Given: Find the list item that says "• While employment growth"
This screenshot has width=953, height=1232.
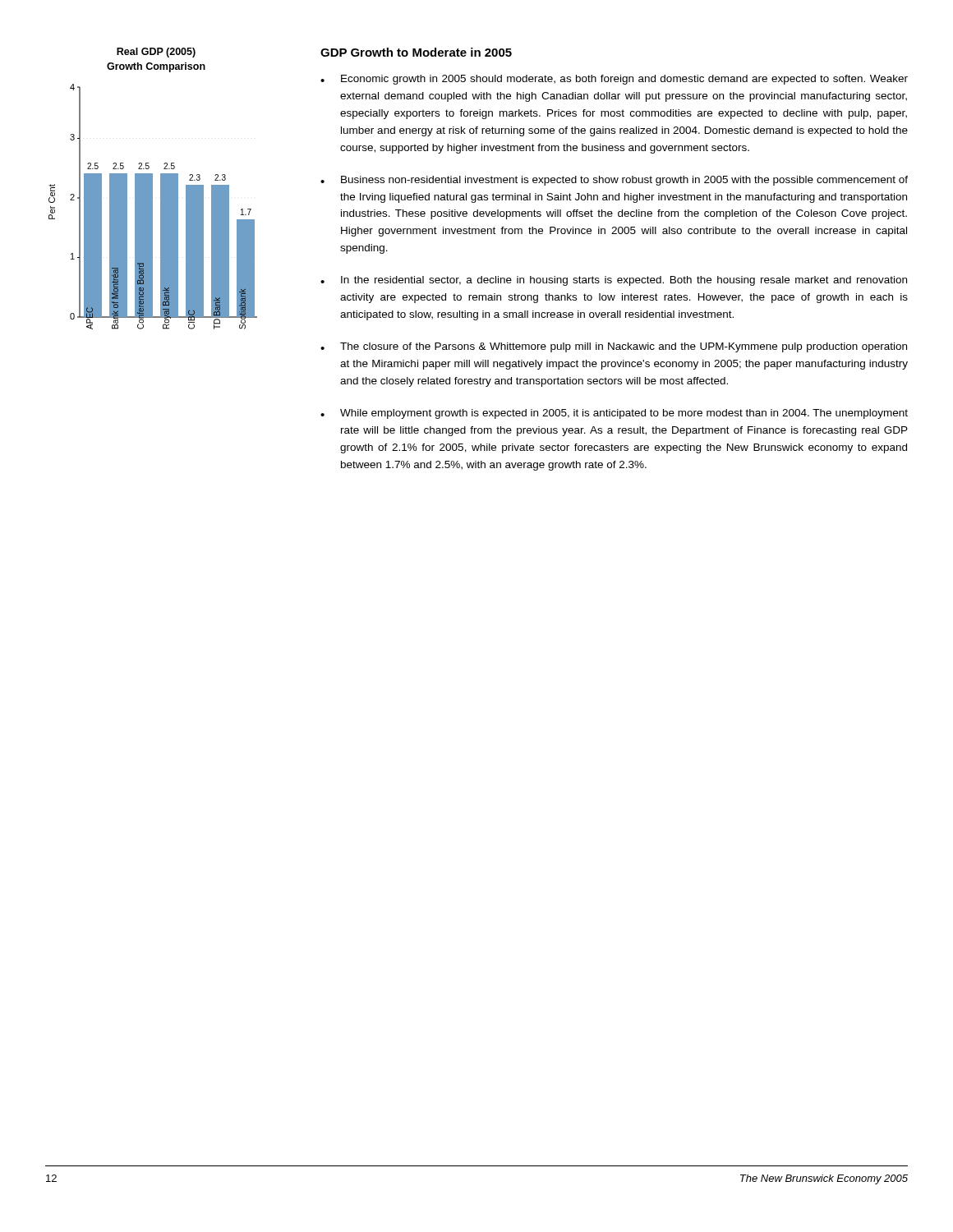Looking at the screenshot, I should [x=614, y=439].
